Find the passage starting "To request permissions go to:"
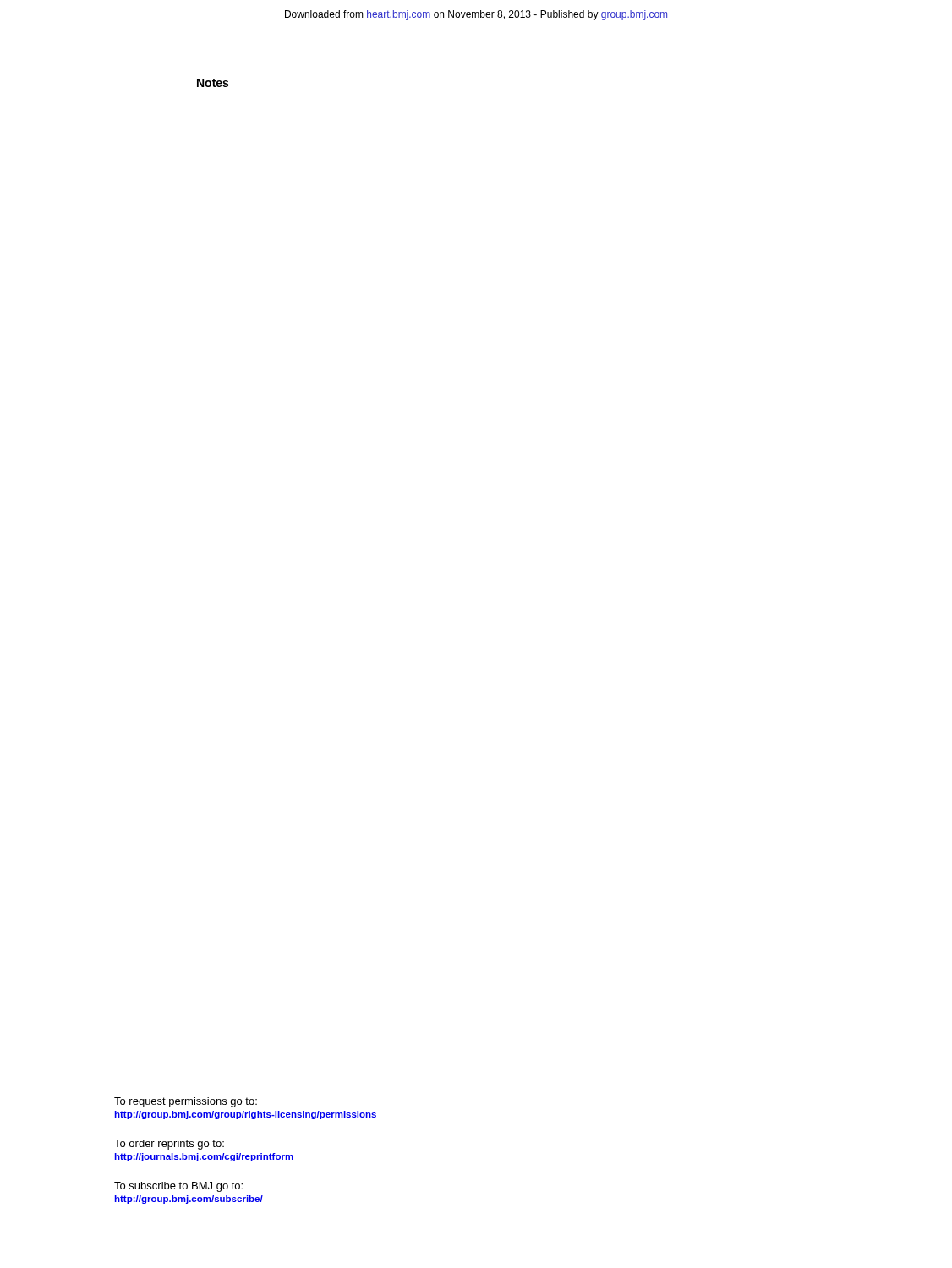 186,1102
